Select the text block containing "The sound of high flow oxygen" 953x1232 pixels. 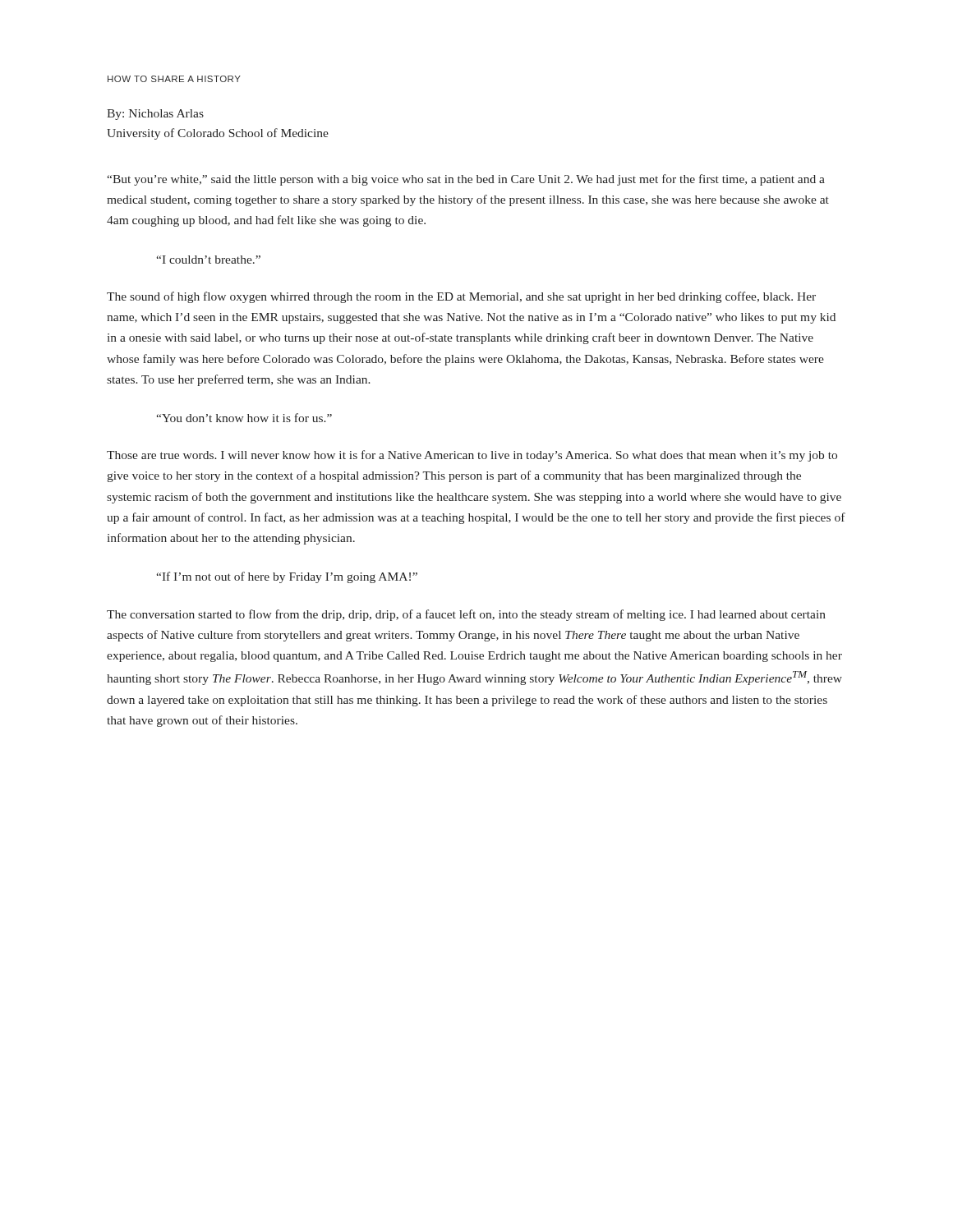click(471, 337)
